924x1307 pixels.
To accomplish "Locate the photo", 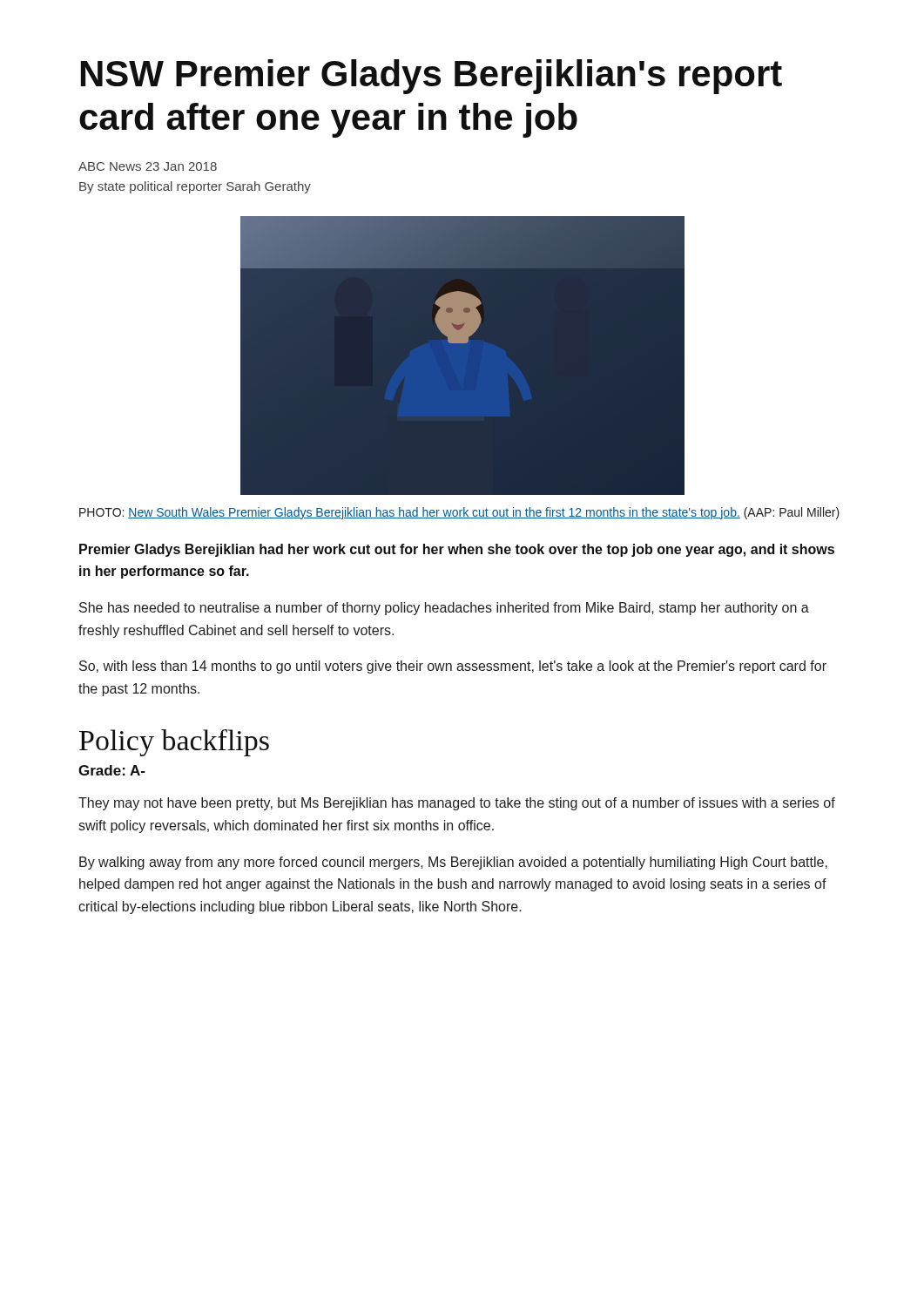I will click(x=462, y=357).
